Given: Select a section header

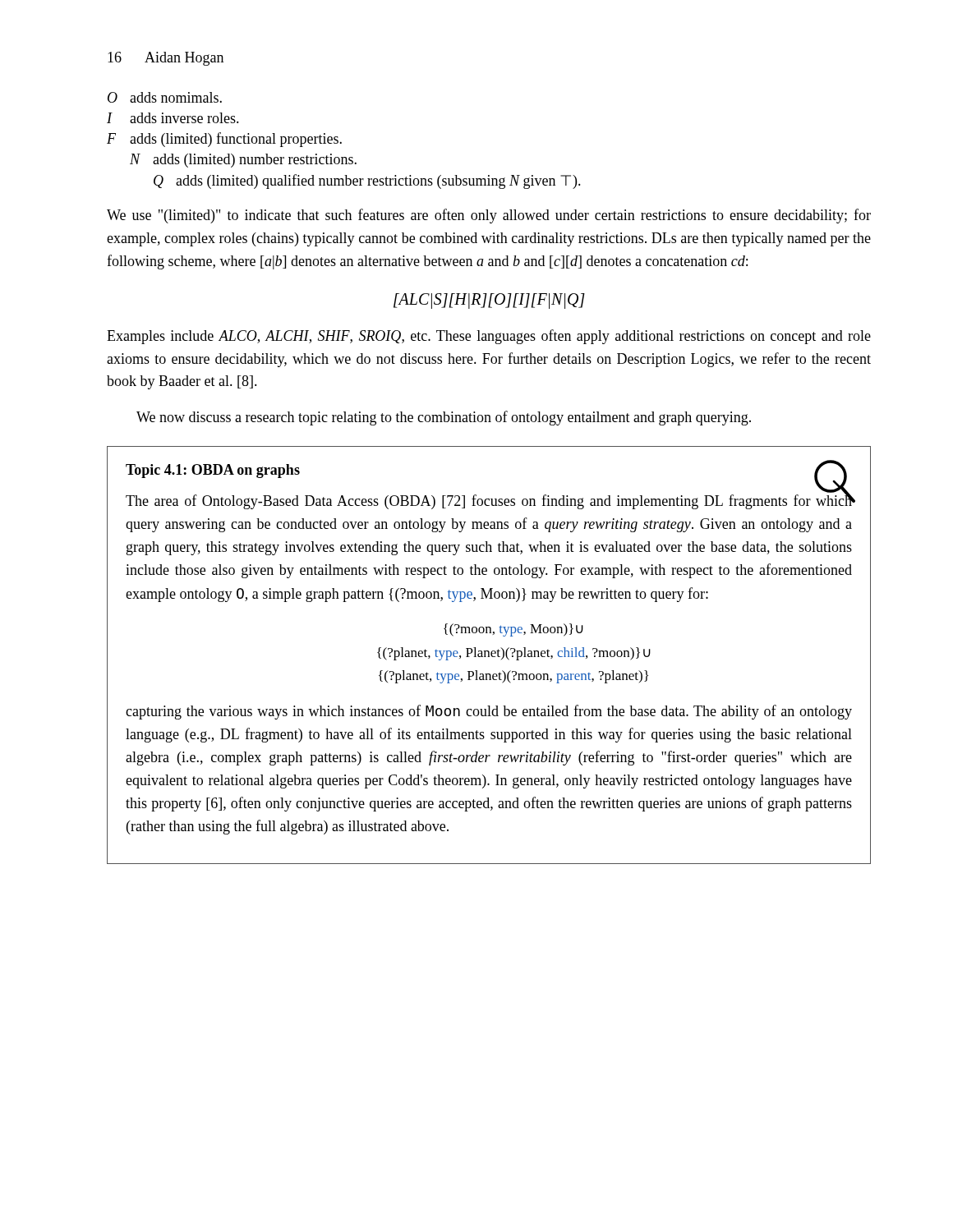Looking at the screenshot, I should [x=213, y=470].
